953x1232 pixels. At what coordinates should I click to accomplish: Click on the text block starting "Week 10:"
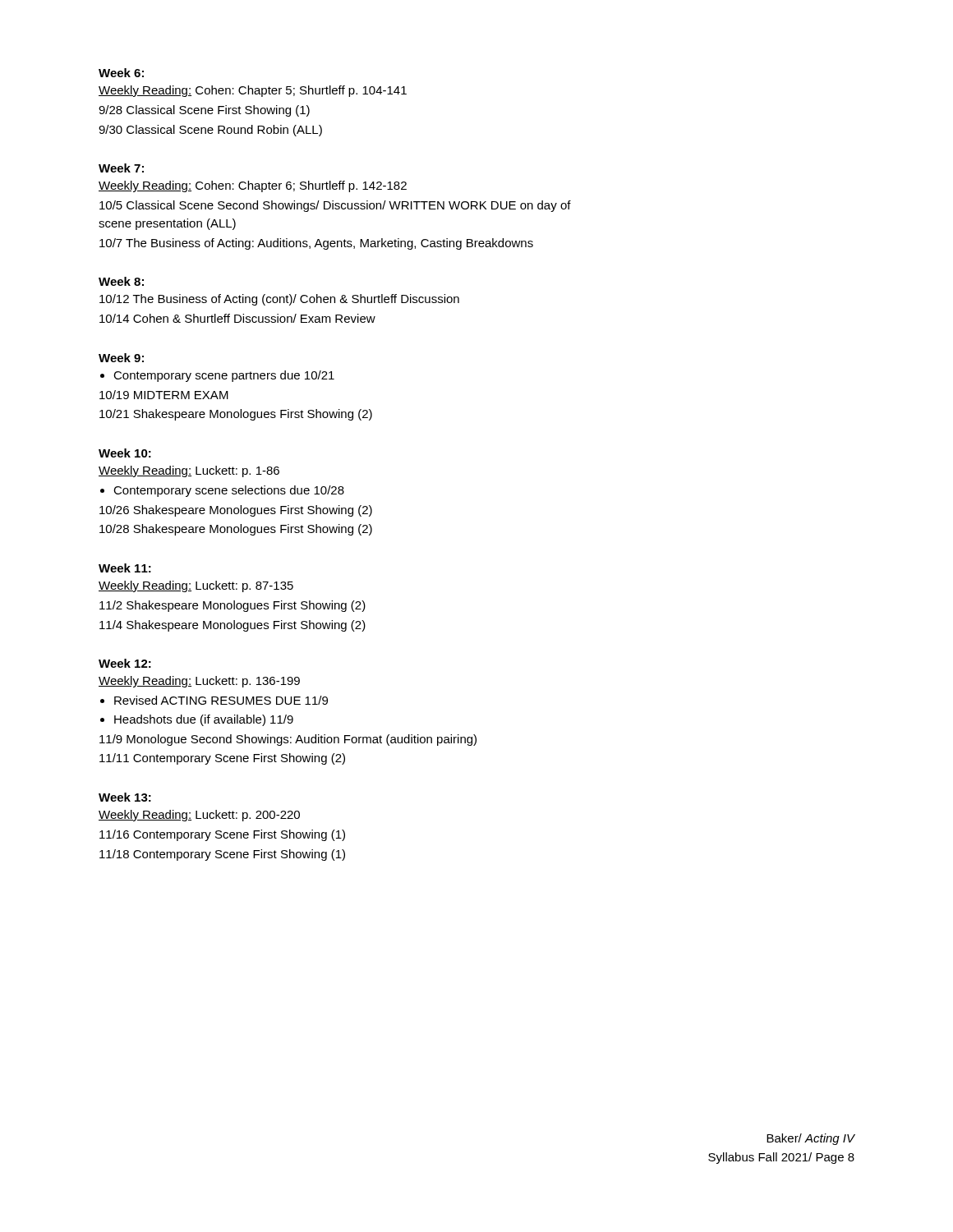125,453
